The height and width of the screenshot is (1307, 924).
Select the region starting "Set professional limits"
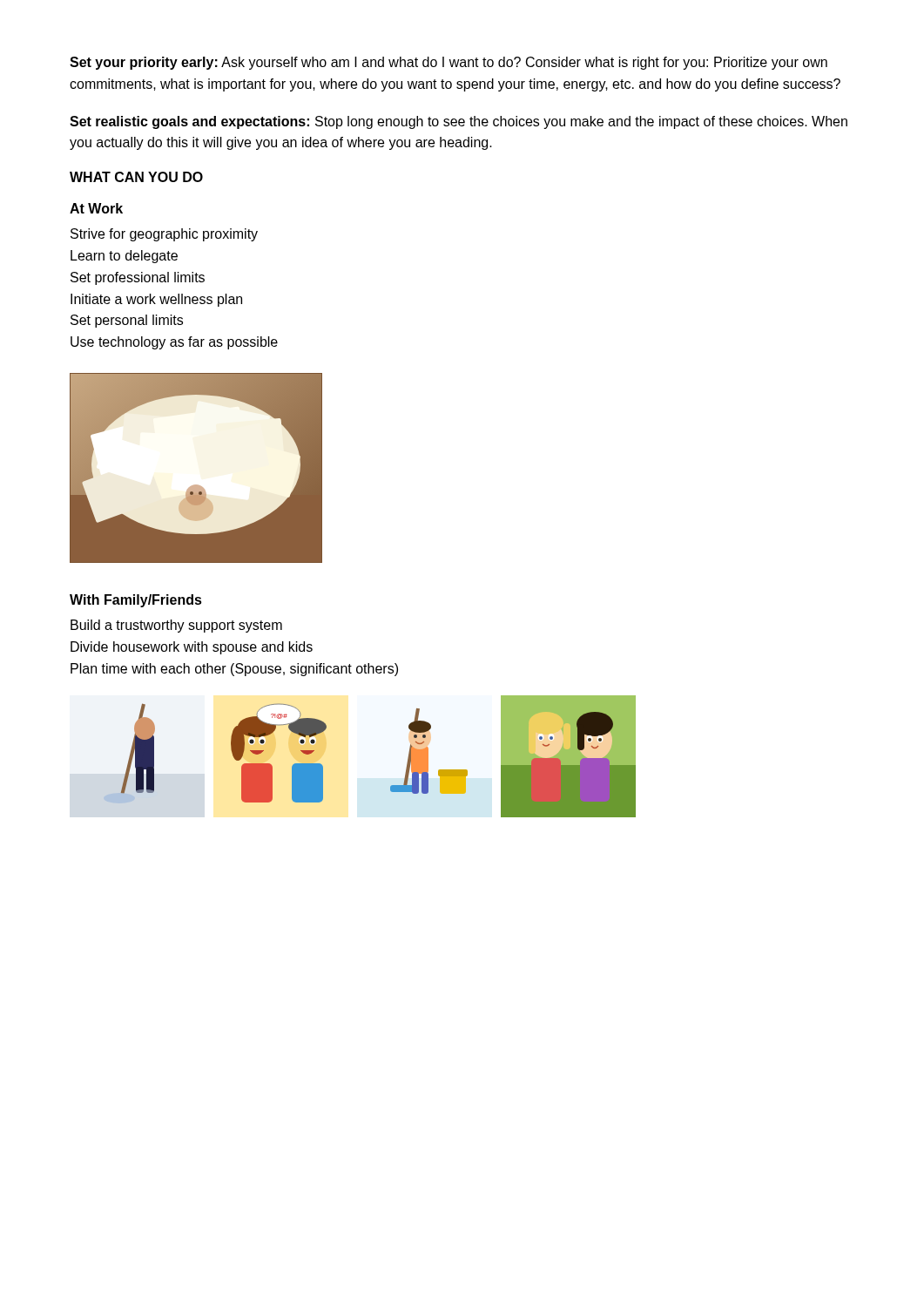[x=137, y=277]
